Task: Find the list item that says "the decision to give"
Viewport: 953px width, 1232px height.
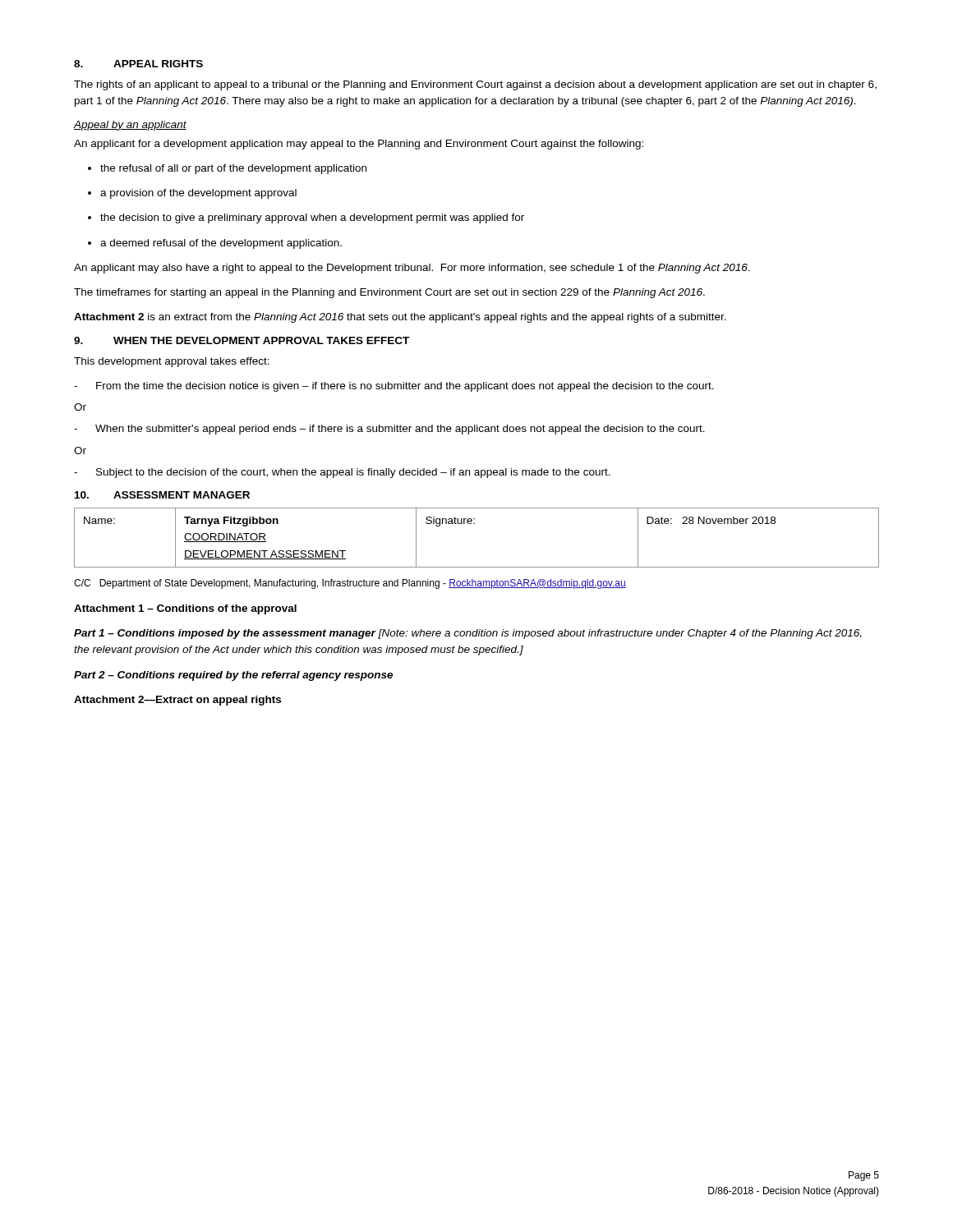Action: pyautogui.click(x=476, y=218)
